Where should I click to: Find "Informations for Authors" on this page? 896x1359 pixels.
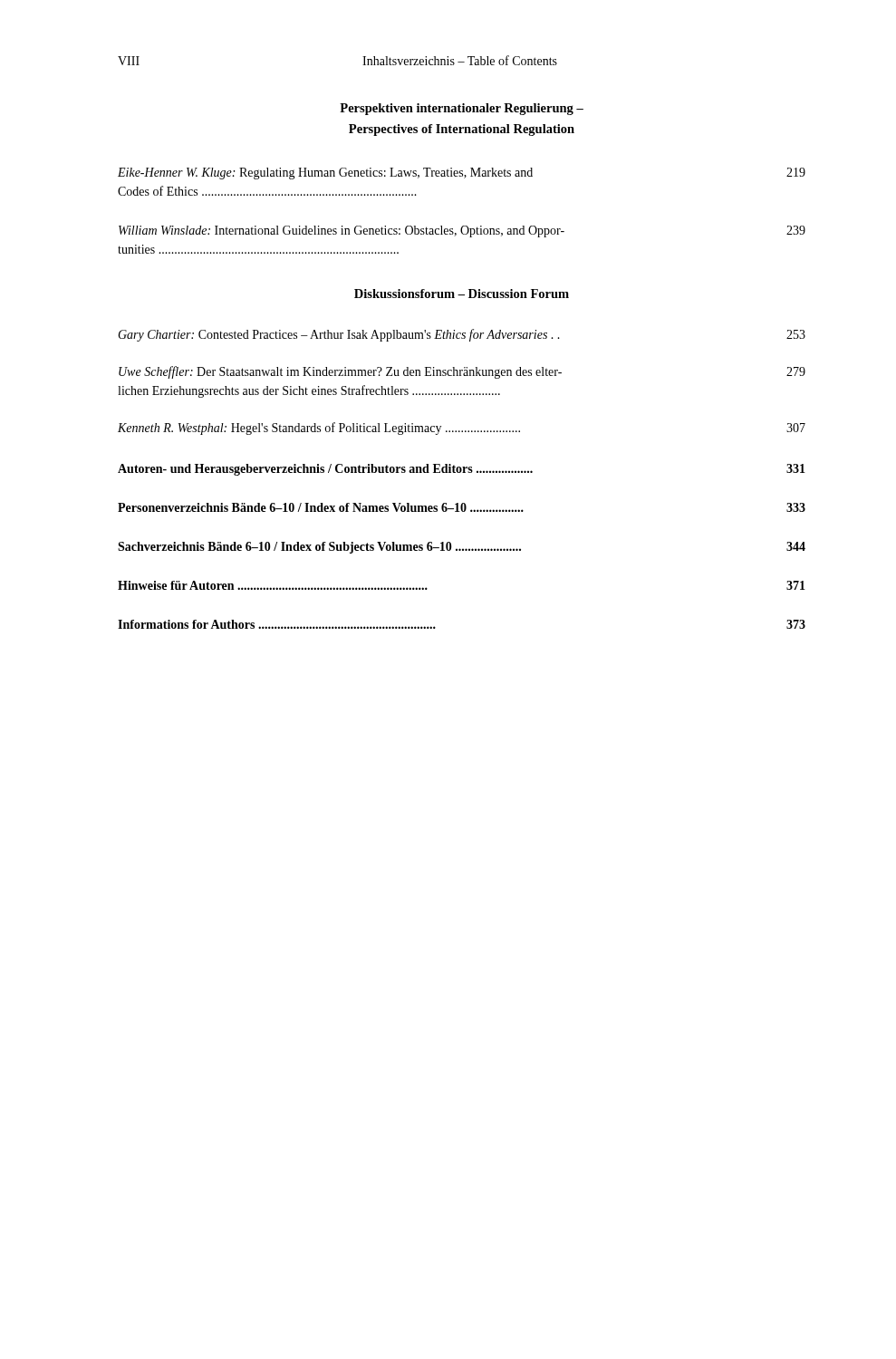pyautogui.click(x=232, y=624)
